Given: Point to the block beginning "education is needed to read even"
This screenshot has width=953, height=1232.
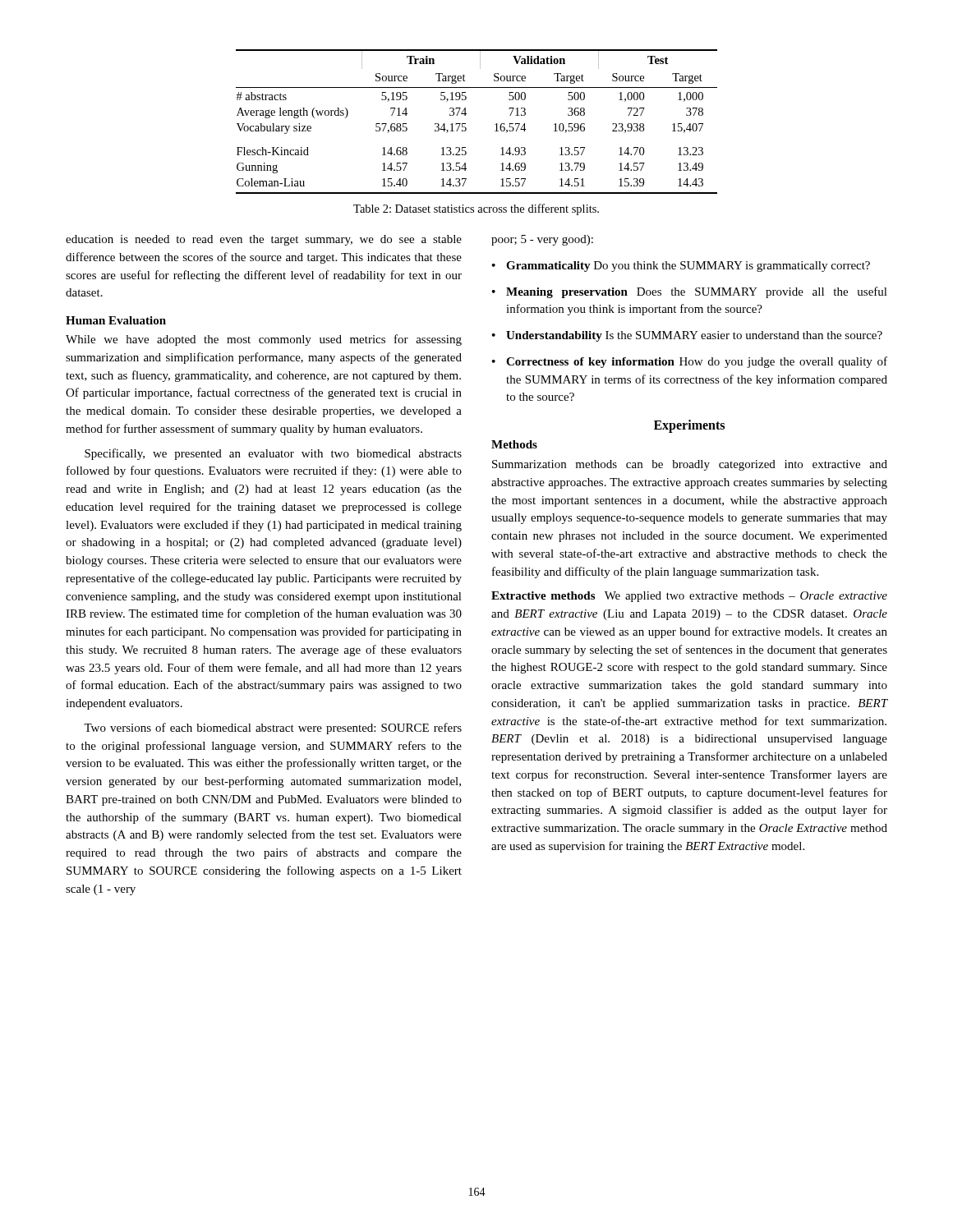Looking at the screenshot, I should 264,266.
